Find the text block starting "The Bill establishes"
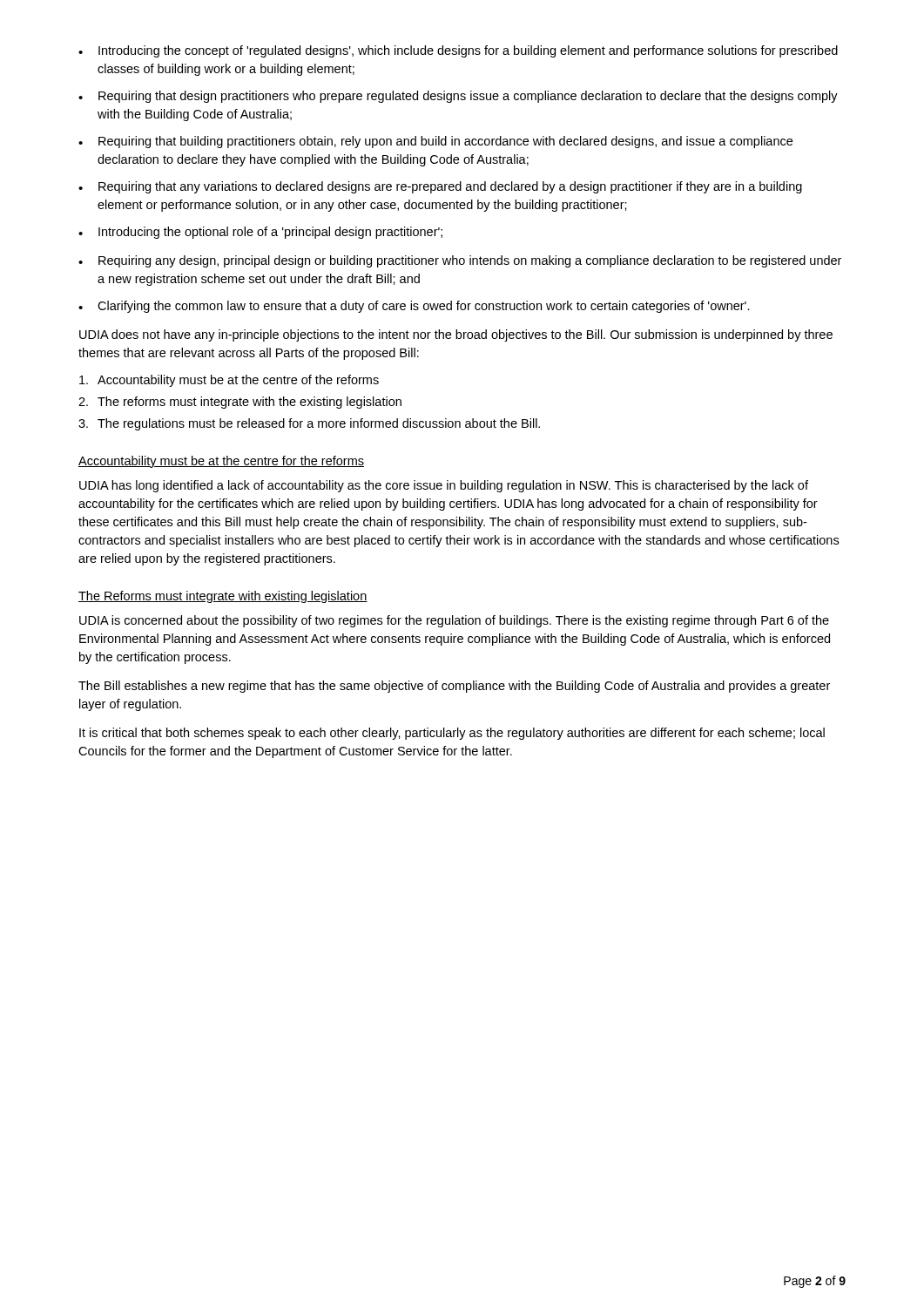 pos(454,695)
